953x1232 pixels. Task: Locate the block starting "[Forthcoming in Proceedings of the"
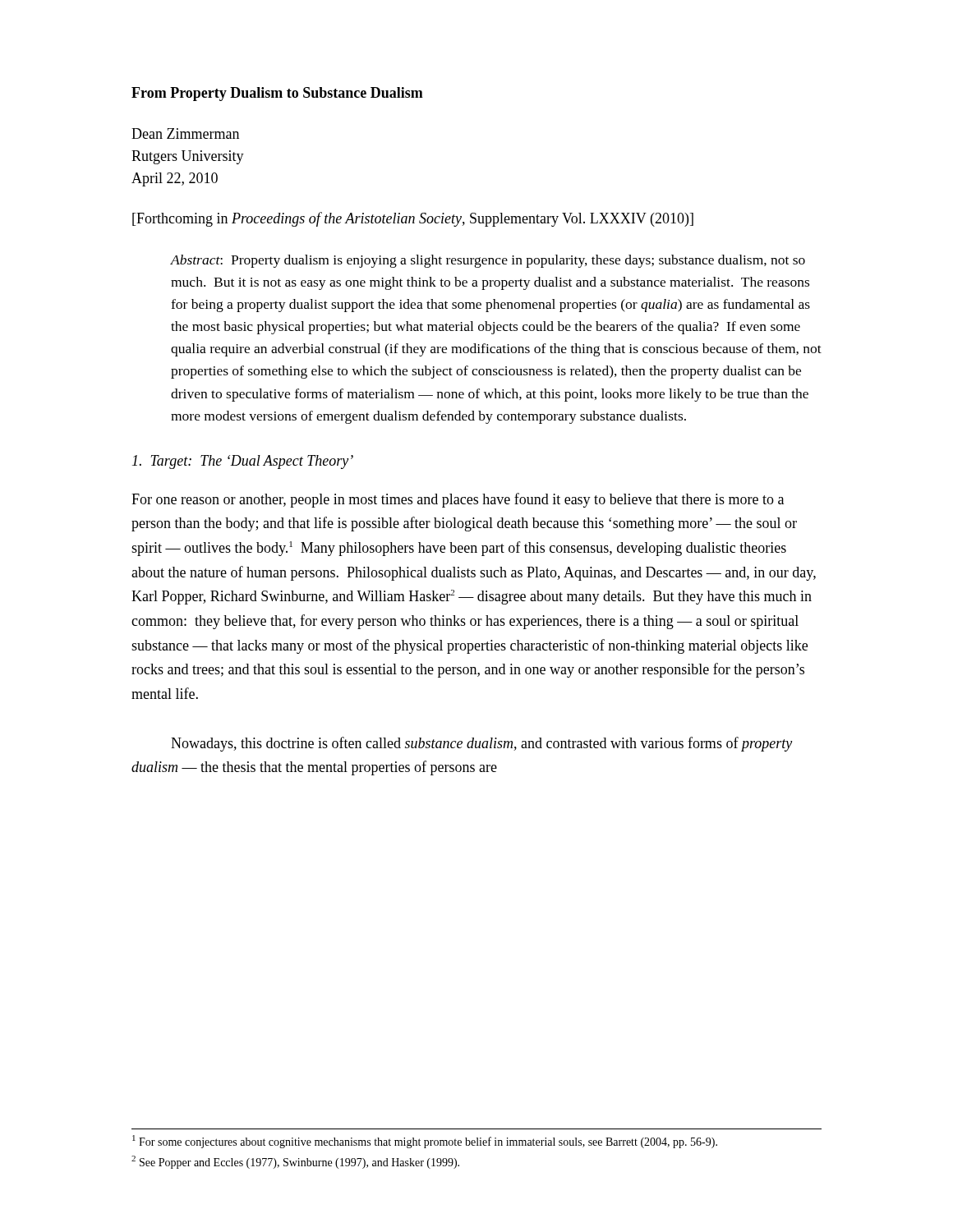click(413, 218)
